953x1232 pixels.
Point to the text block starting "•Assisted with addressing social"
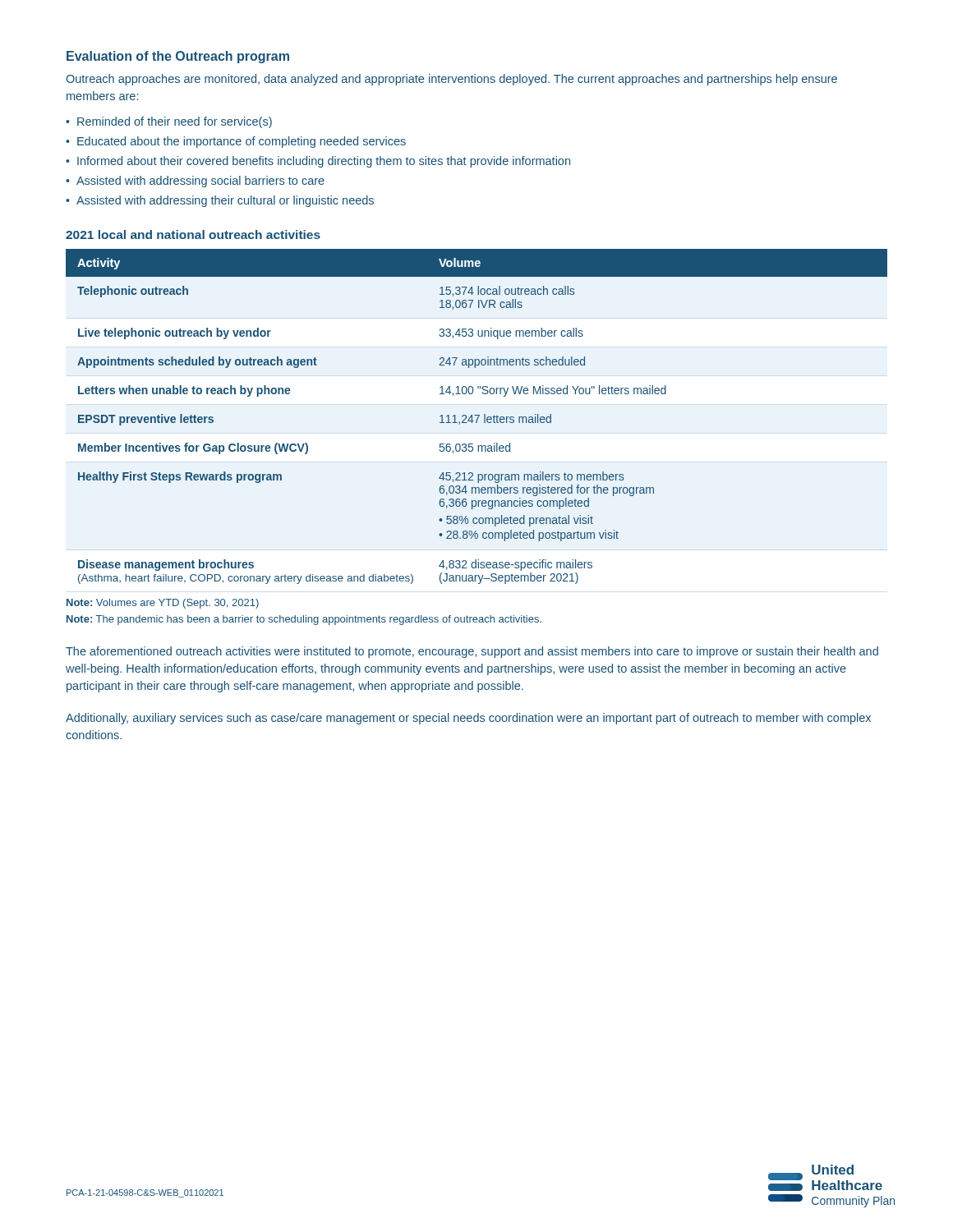[195, 181]
